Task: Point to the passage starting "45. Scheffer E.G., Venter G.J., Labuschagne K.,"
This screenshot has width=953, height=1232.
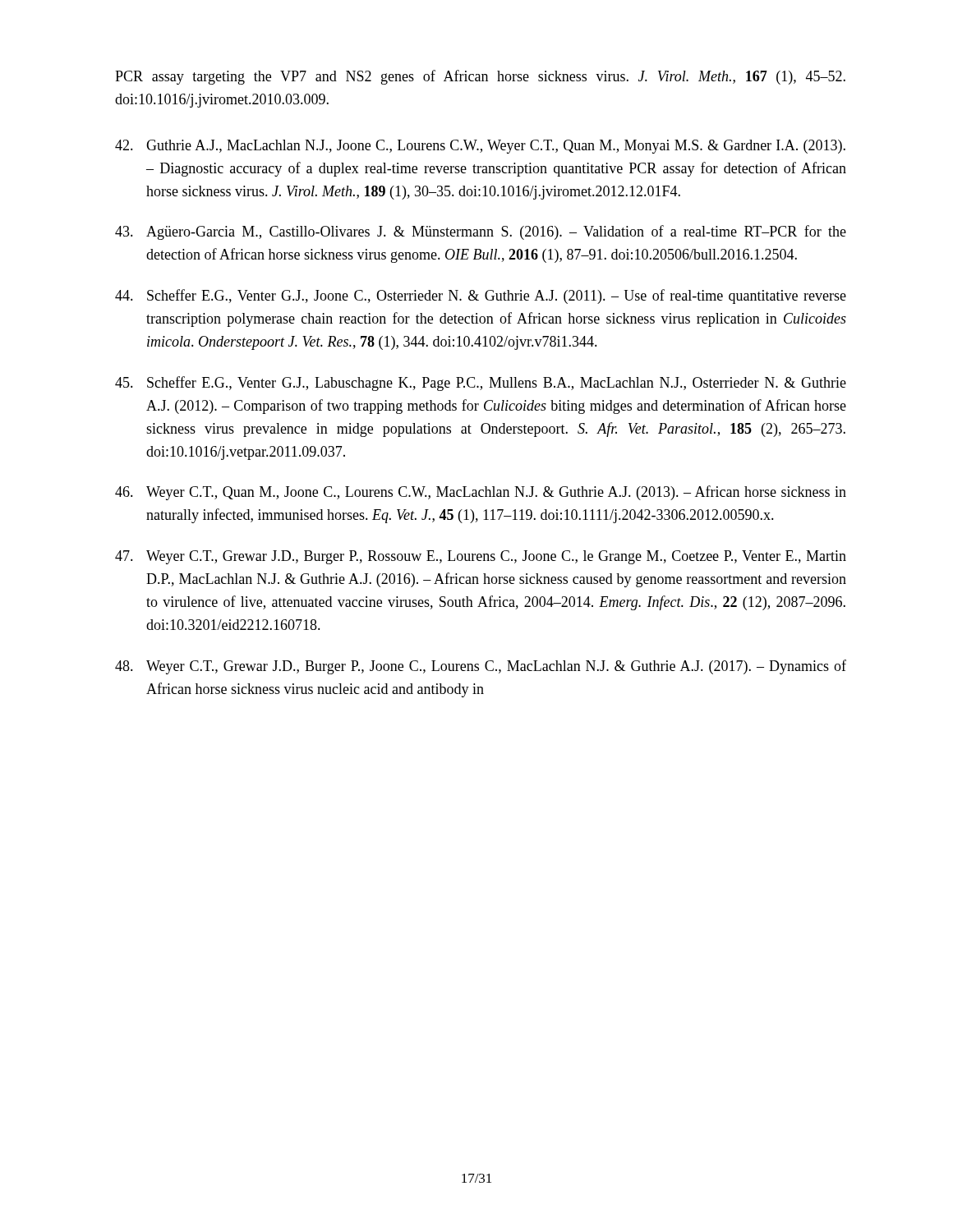Action: click(x=481, y=418)
